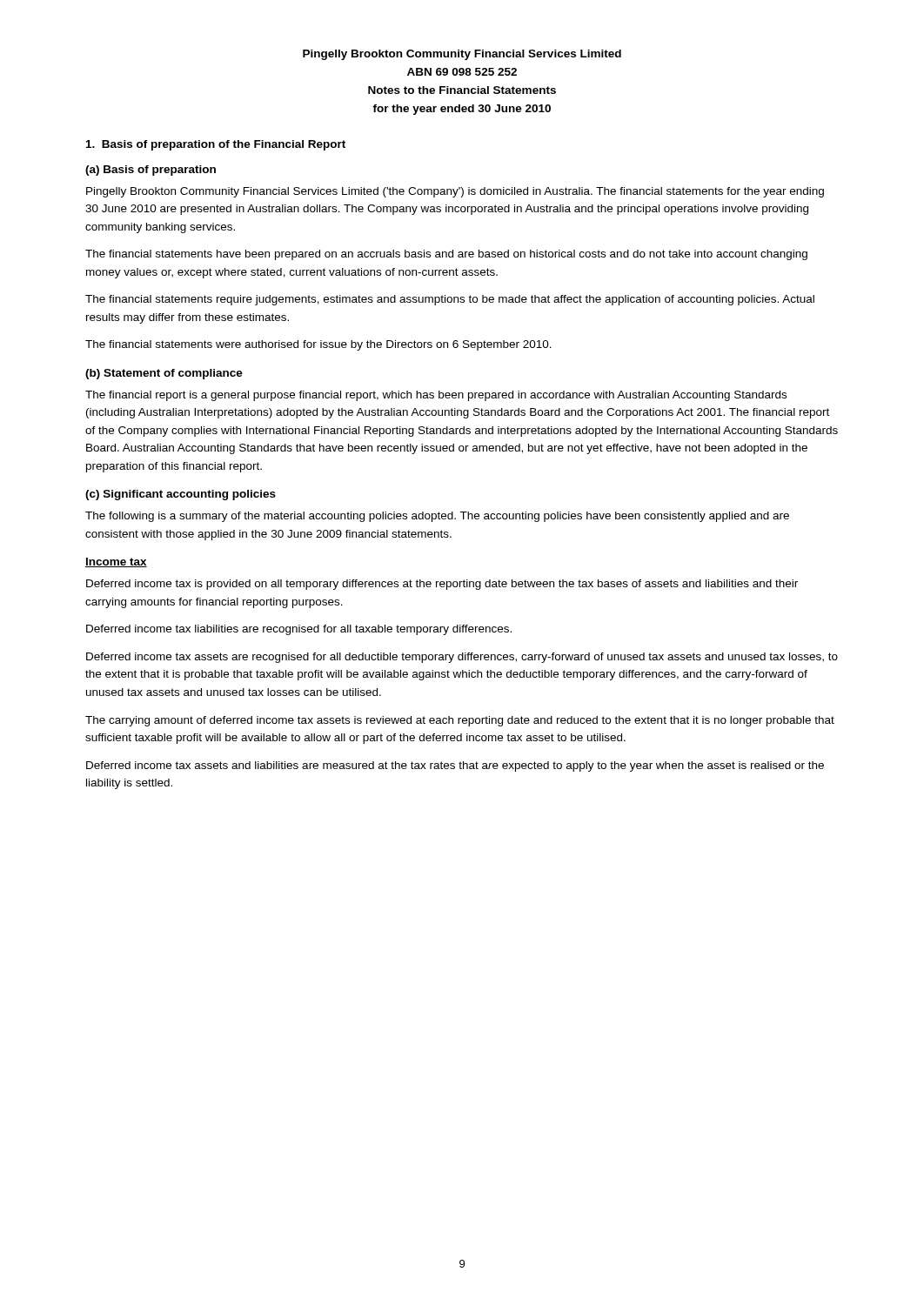924x1305 pixels.
Task: Navigate to the text block starting "Deferred income tax is provided on"
Action: (462, 593)
